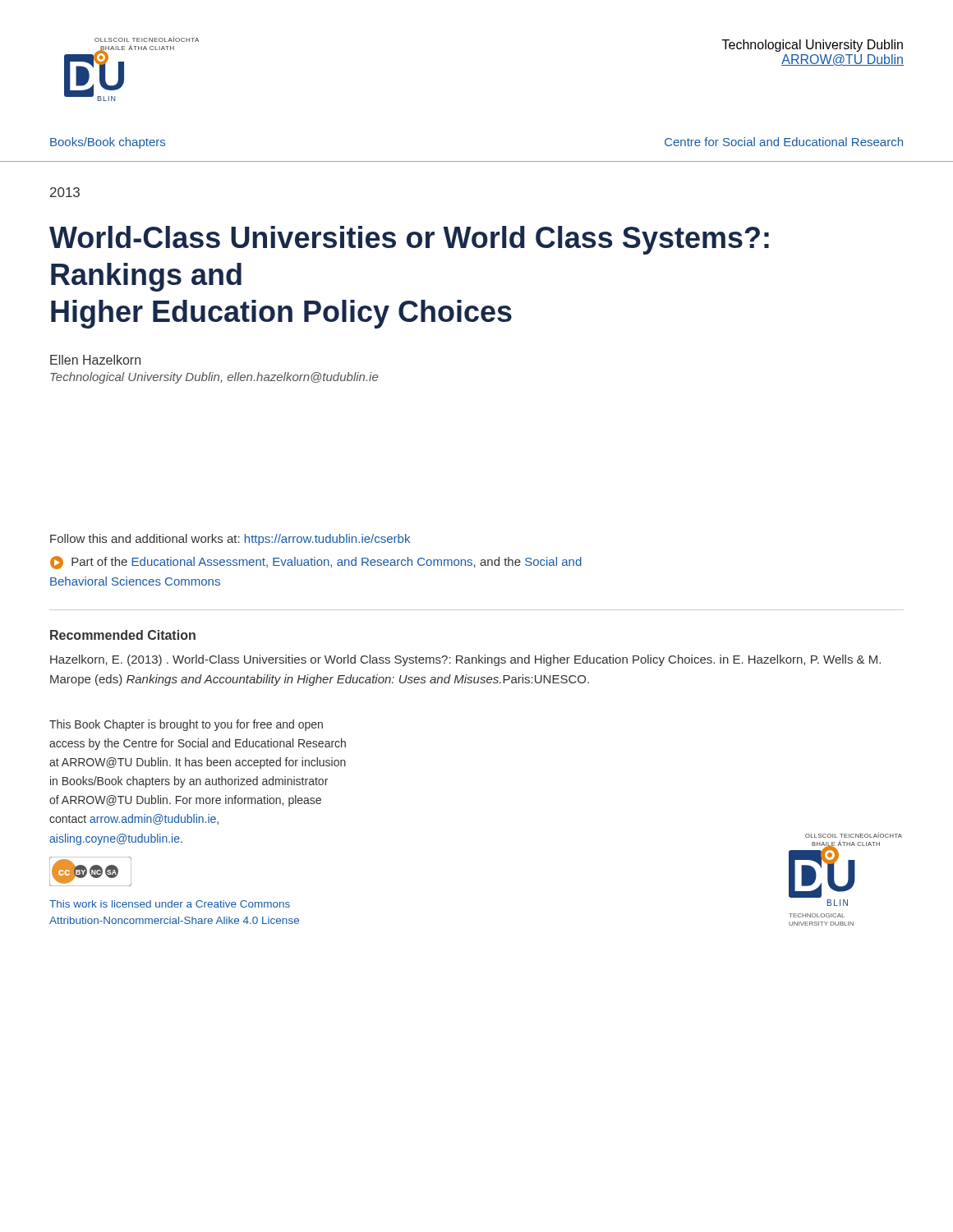Select the element starting "World-Class Universities or World Class Systems?:"
Viewport: 953px width, 1232px height.
pyautogui.click(x=409, y=240)
